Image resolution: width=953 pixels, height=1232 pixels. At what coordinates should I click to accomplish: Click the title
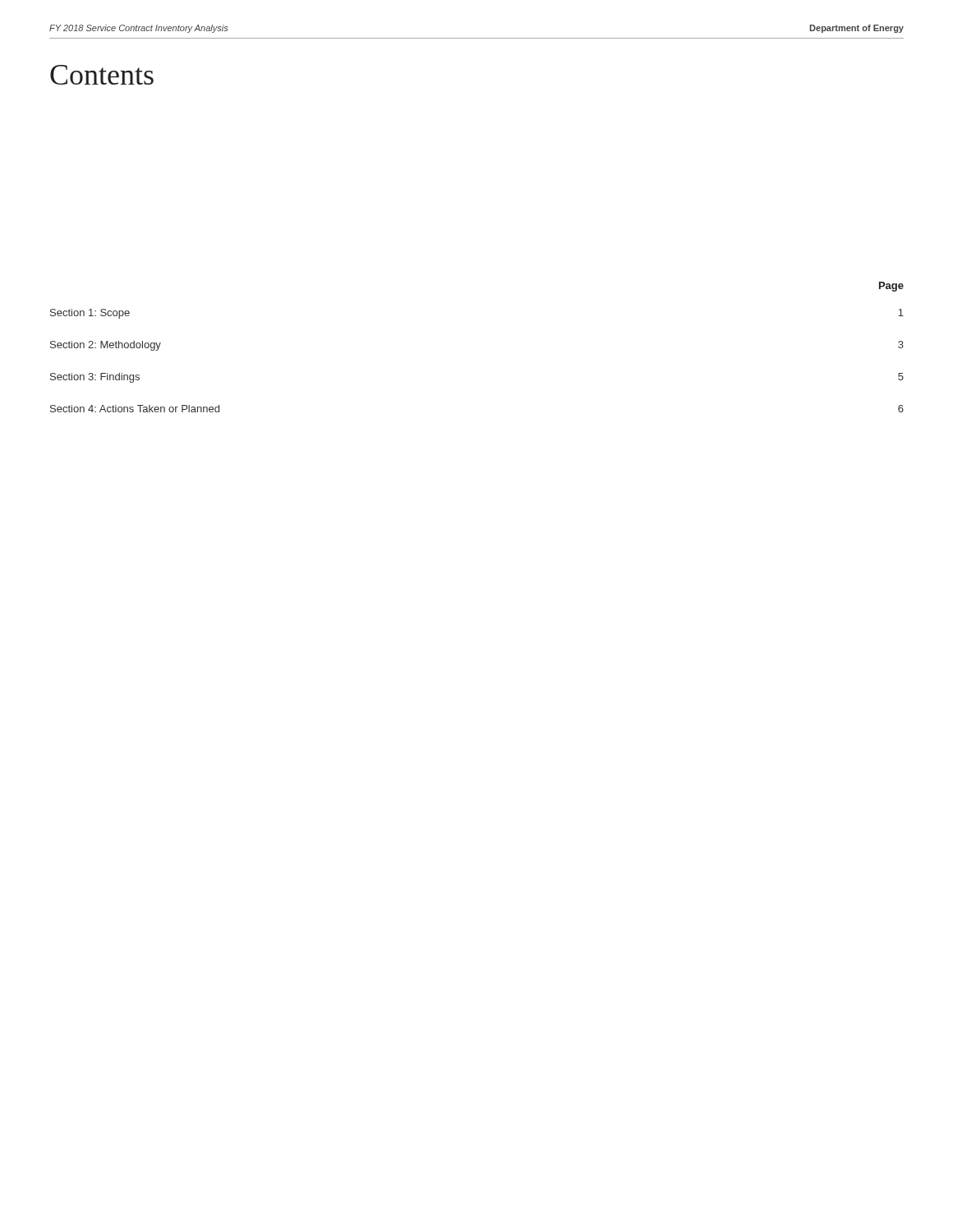[x=102, y=75]
